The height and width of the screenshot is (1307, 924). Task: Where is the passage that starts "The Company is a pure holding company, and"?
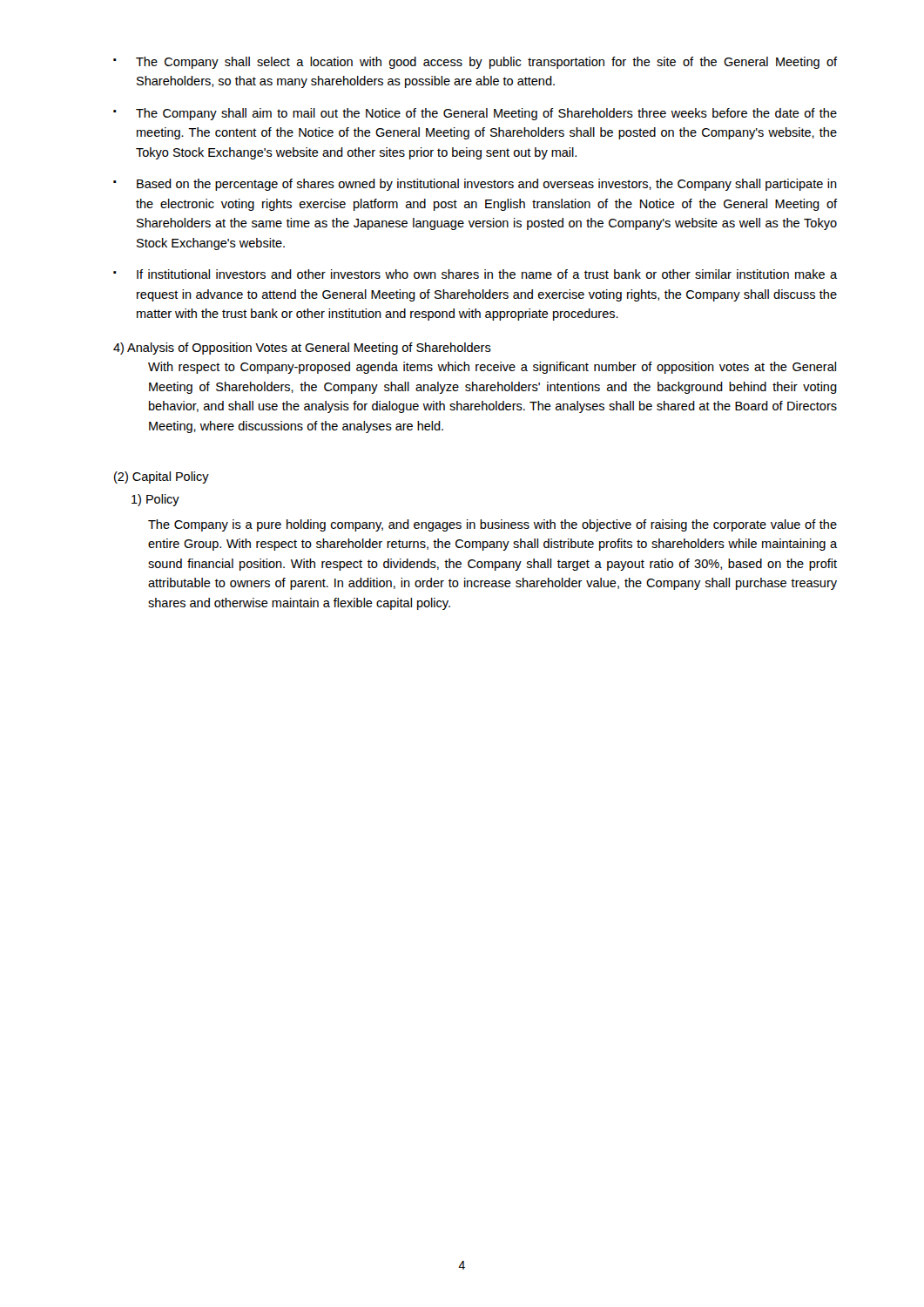(492, 564)
